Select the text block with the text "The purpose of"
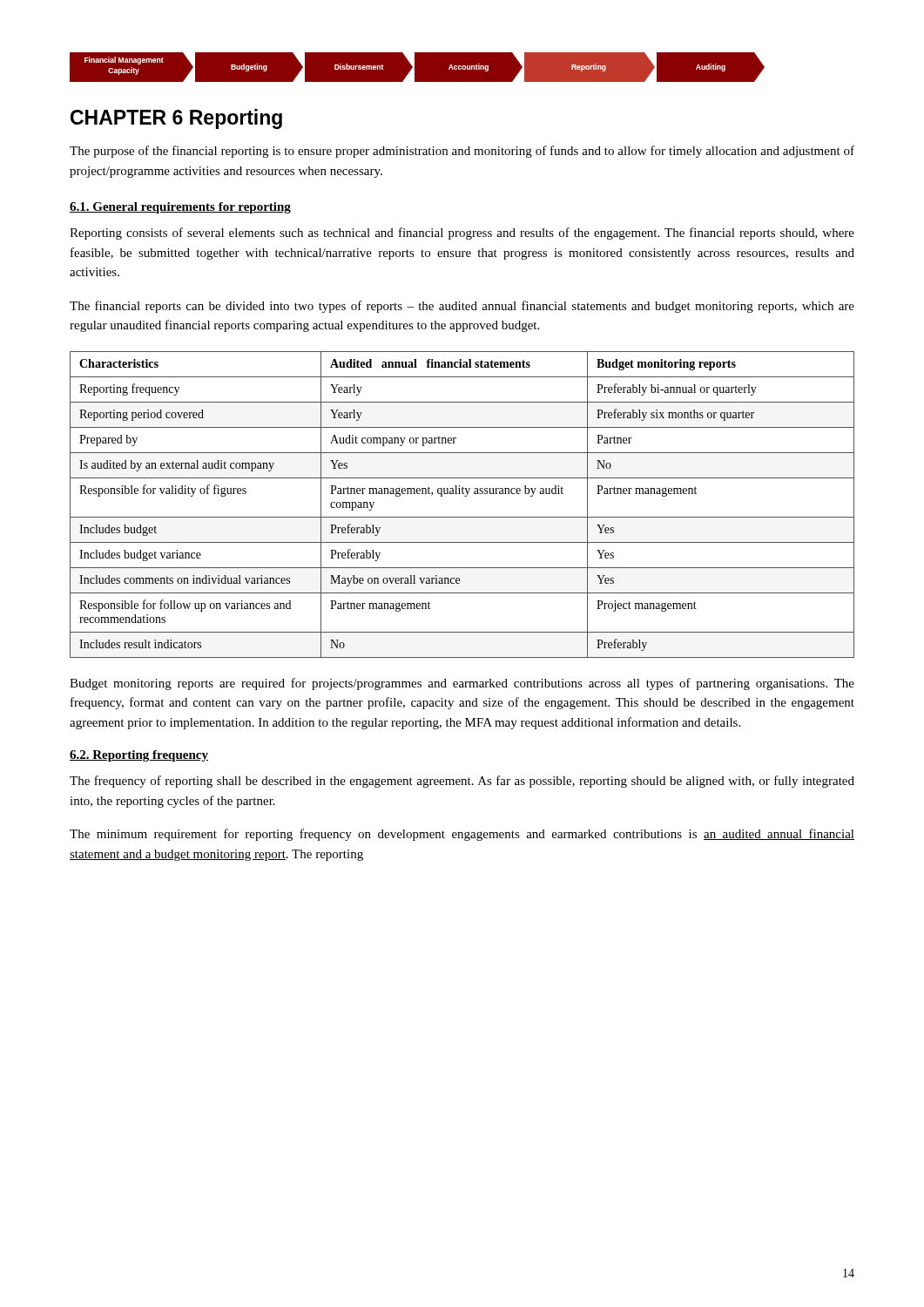 tap(462, 161)
